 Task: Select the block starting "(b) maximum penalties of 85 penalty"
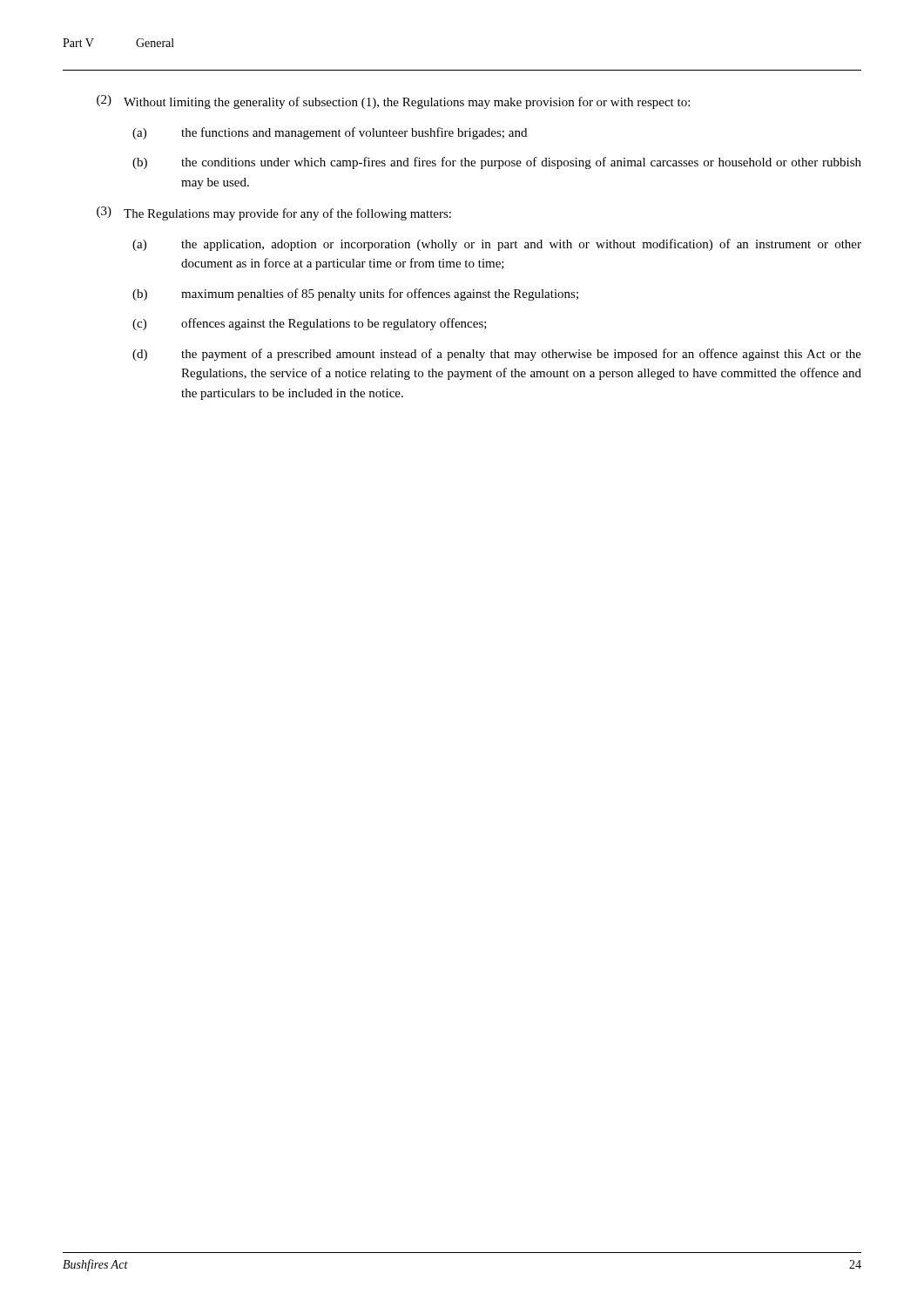click(x=492, y=293)
